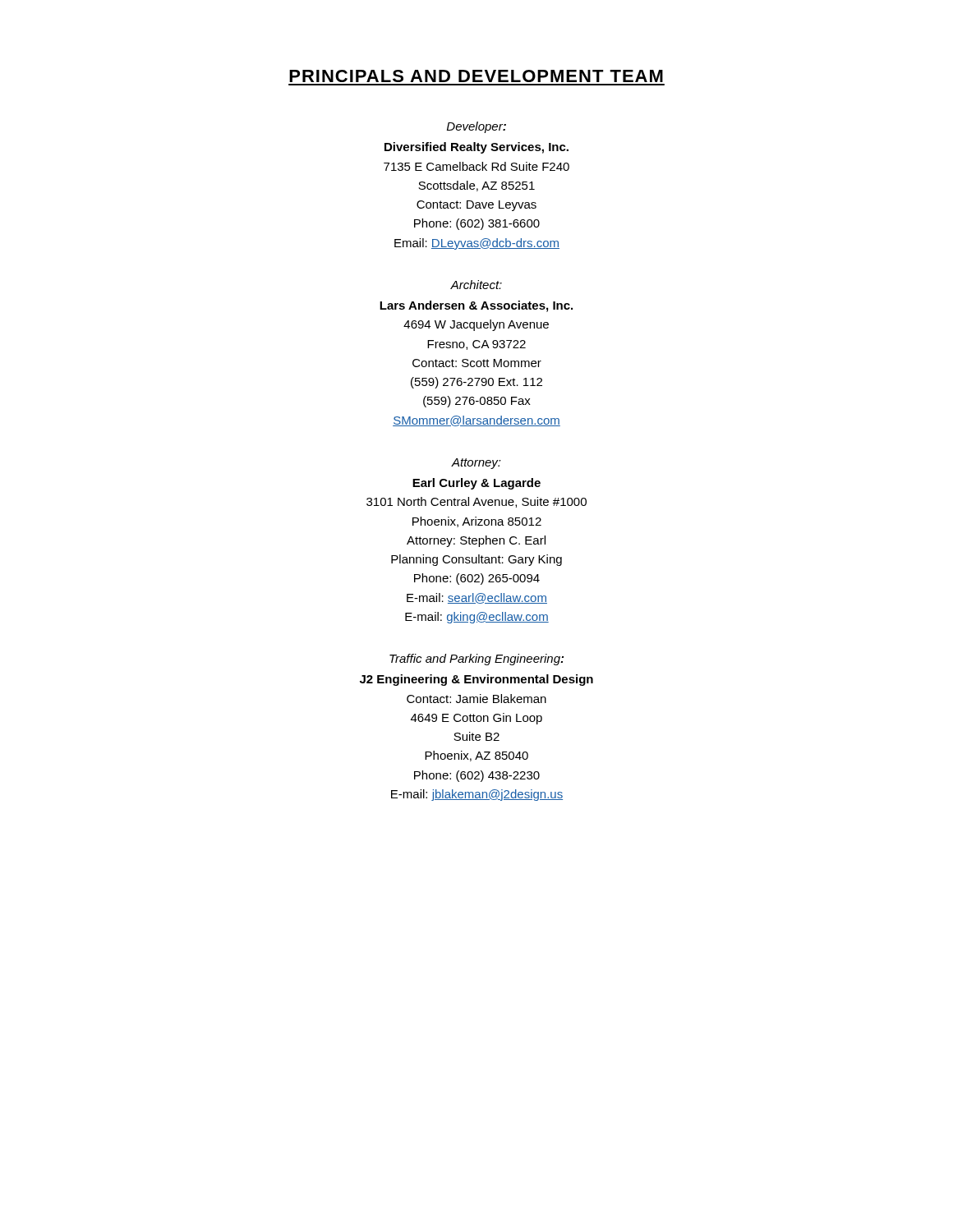Find the block on this page that starts "Traffic and Parking Engineering: J2 Engineering & Environmental"
This screenshot has height=1232, width=953.
tap(476, 726)
